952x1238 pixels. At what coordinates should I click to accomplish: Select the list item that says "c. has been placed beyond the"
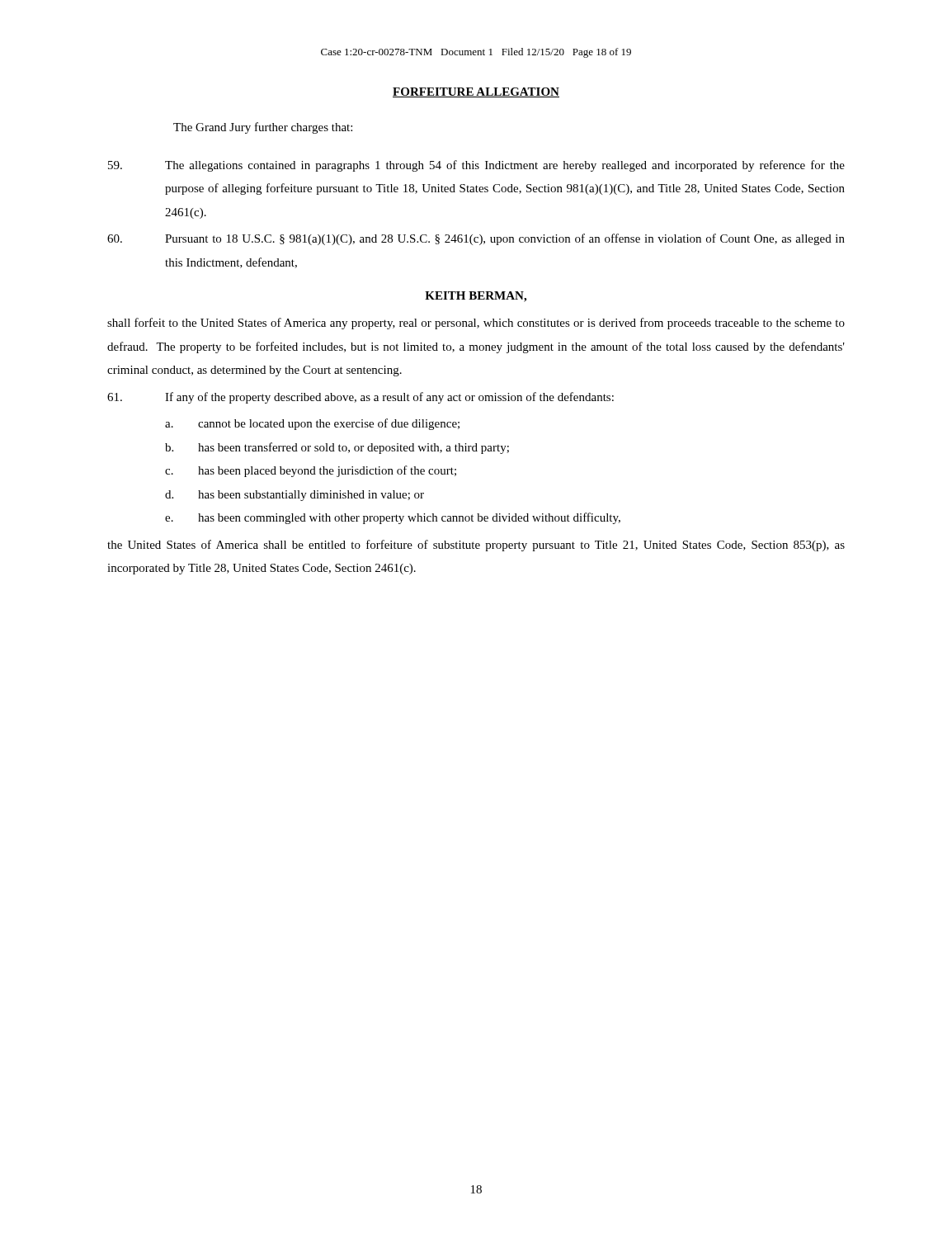tap(311, 471)
